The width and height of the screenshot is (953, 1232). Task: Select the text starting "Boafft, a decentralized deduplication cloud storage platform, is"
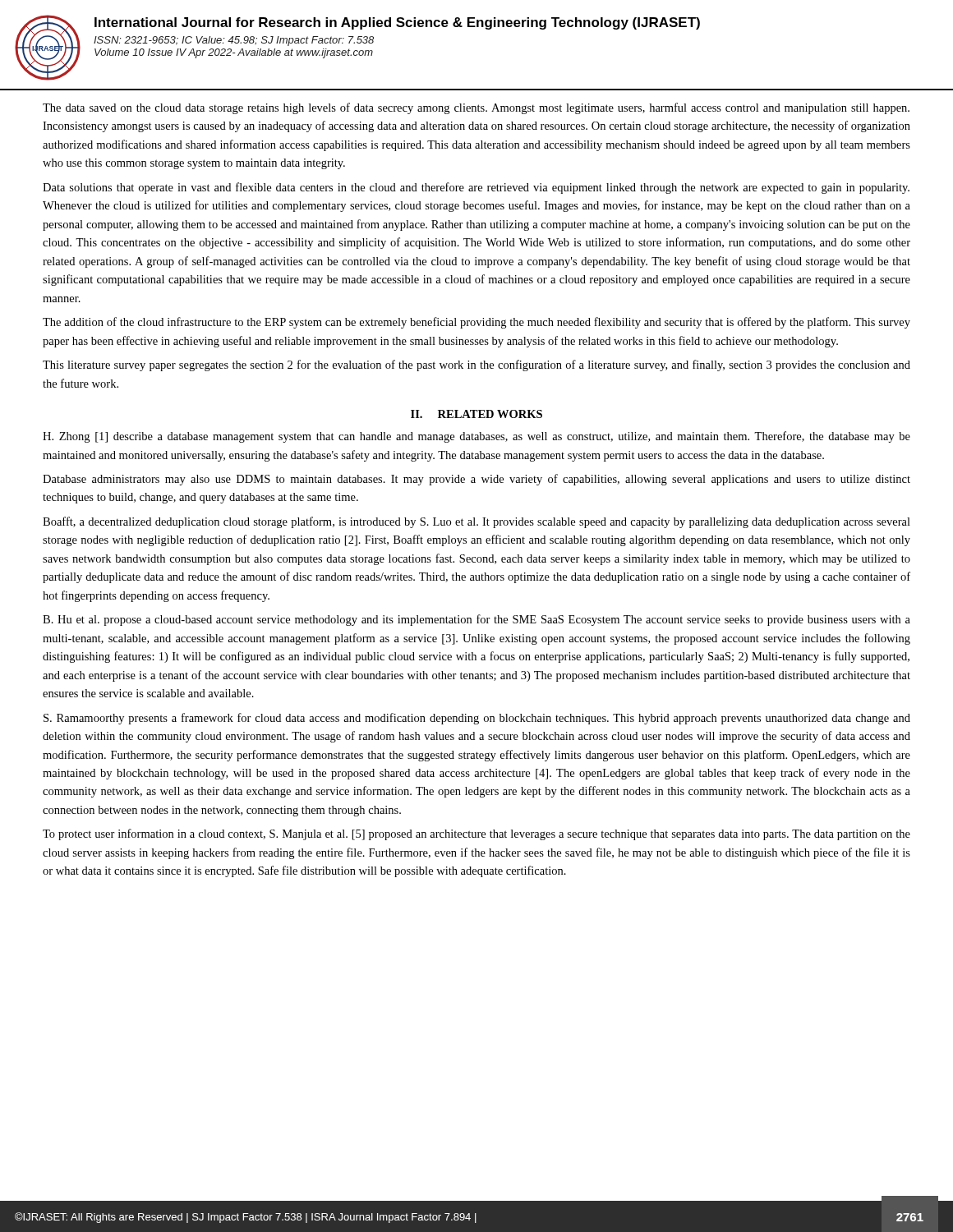[476, 558]
